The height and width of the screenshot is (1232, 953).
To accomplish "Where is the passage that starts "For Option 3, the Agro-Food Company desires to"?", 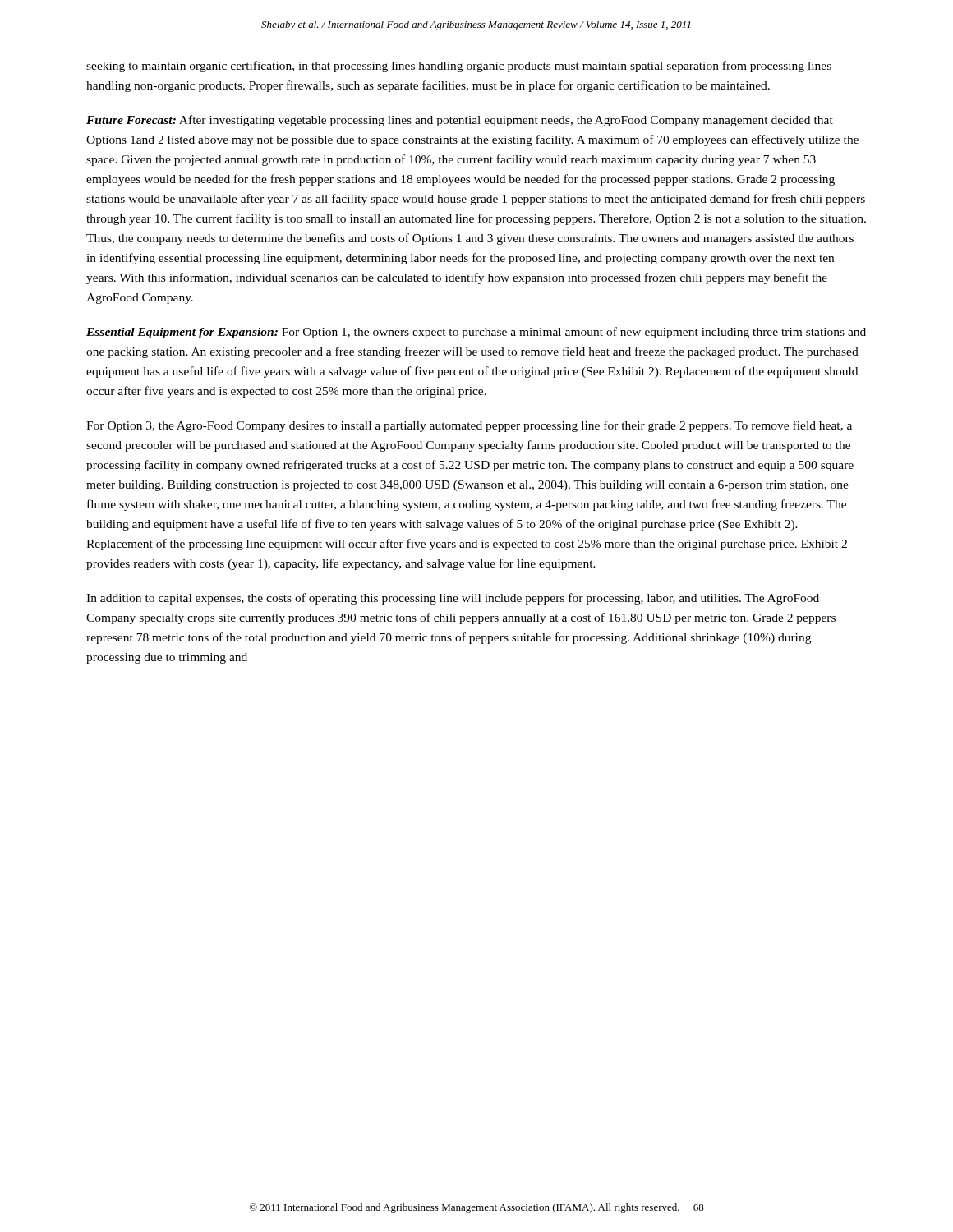I will click(x=470, y=494).
